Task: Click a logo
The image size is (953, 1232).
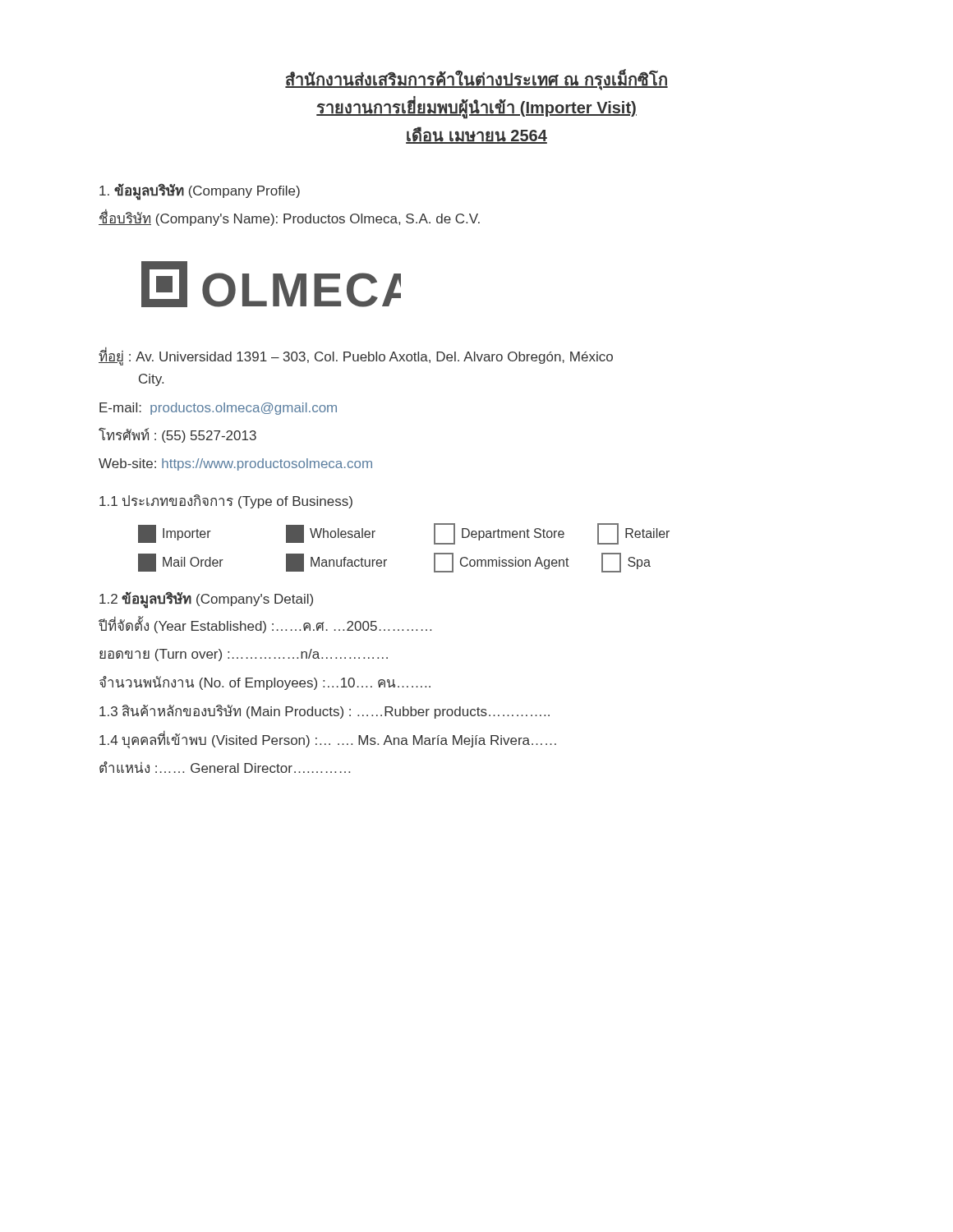Action: (x=496, y=288)
